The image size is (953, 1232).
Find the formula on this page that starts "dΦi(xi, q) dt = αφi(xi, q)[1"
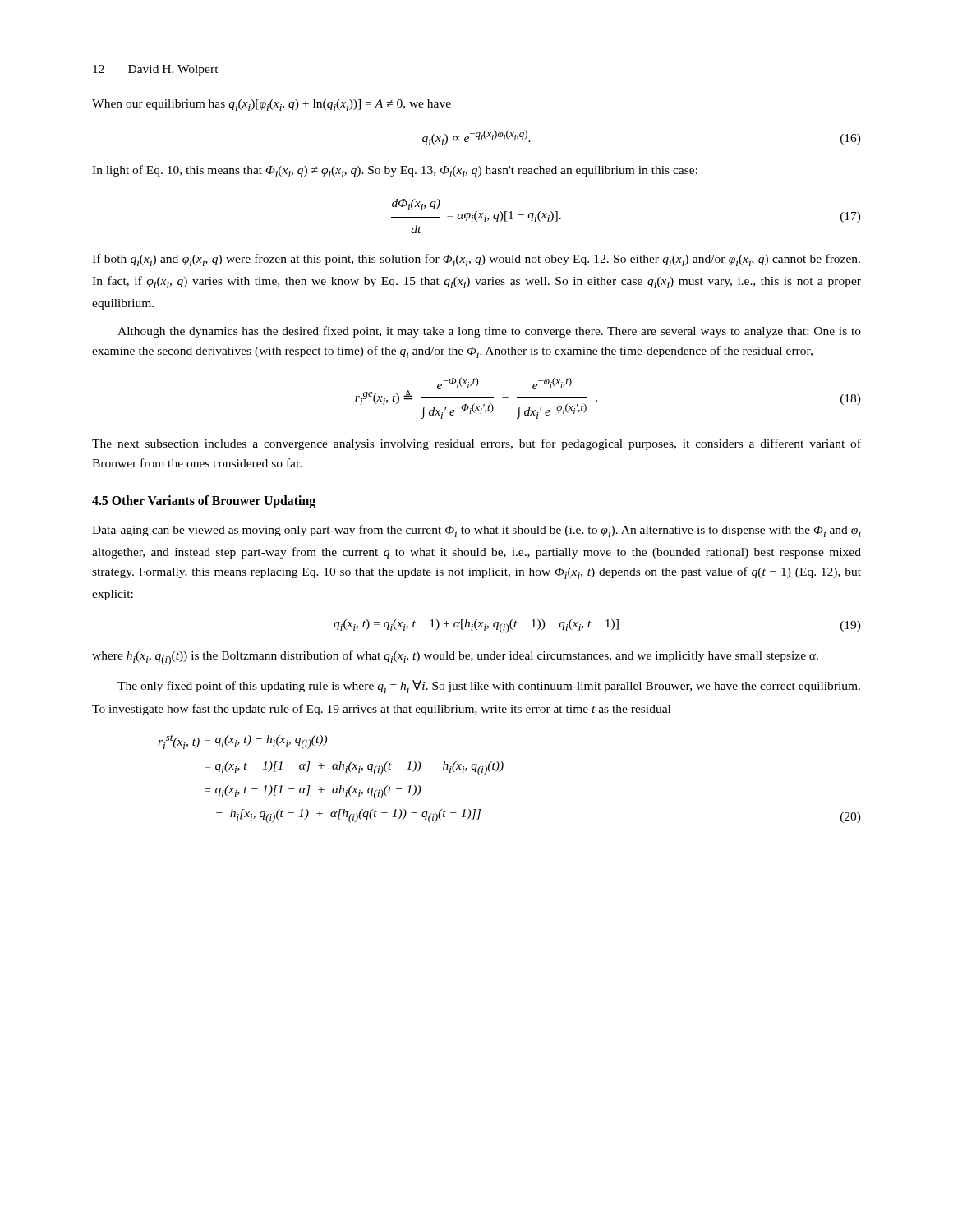click(480, 213)
